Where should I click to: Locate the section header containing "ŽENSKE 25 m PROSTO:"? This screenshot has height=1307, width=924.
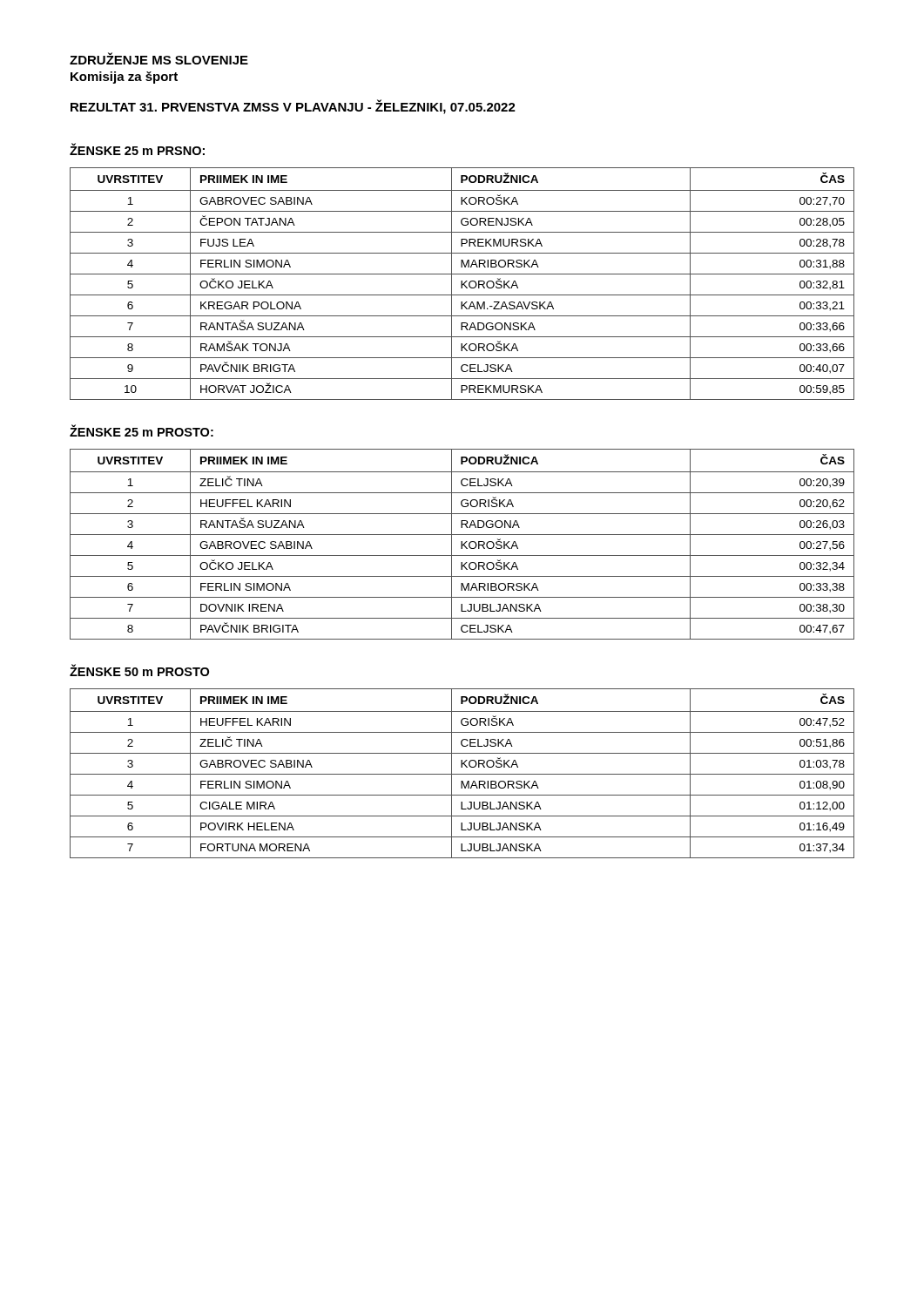(x=142, y=432)
